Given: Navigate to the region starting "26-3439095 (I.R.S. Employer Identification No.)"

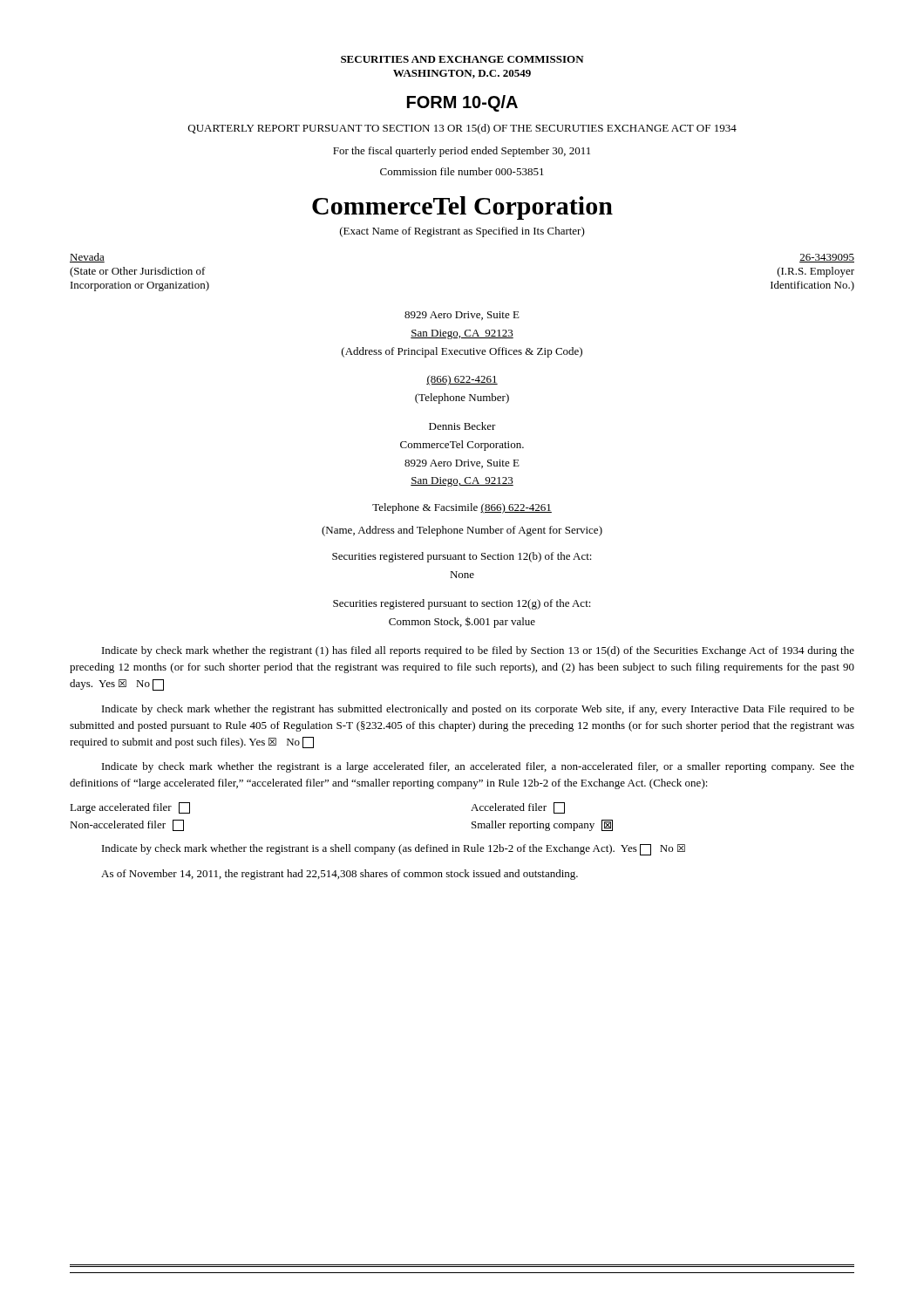Looking at the screenshot, I should [812, 271].
